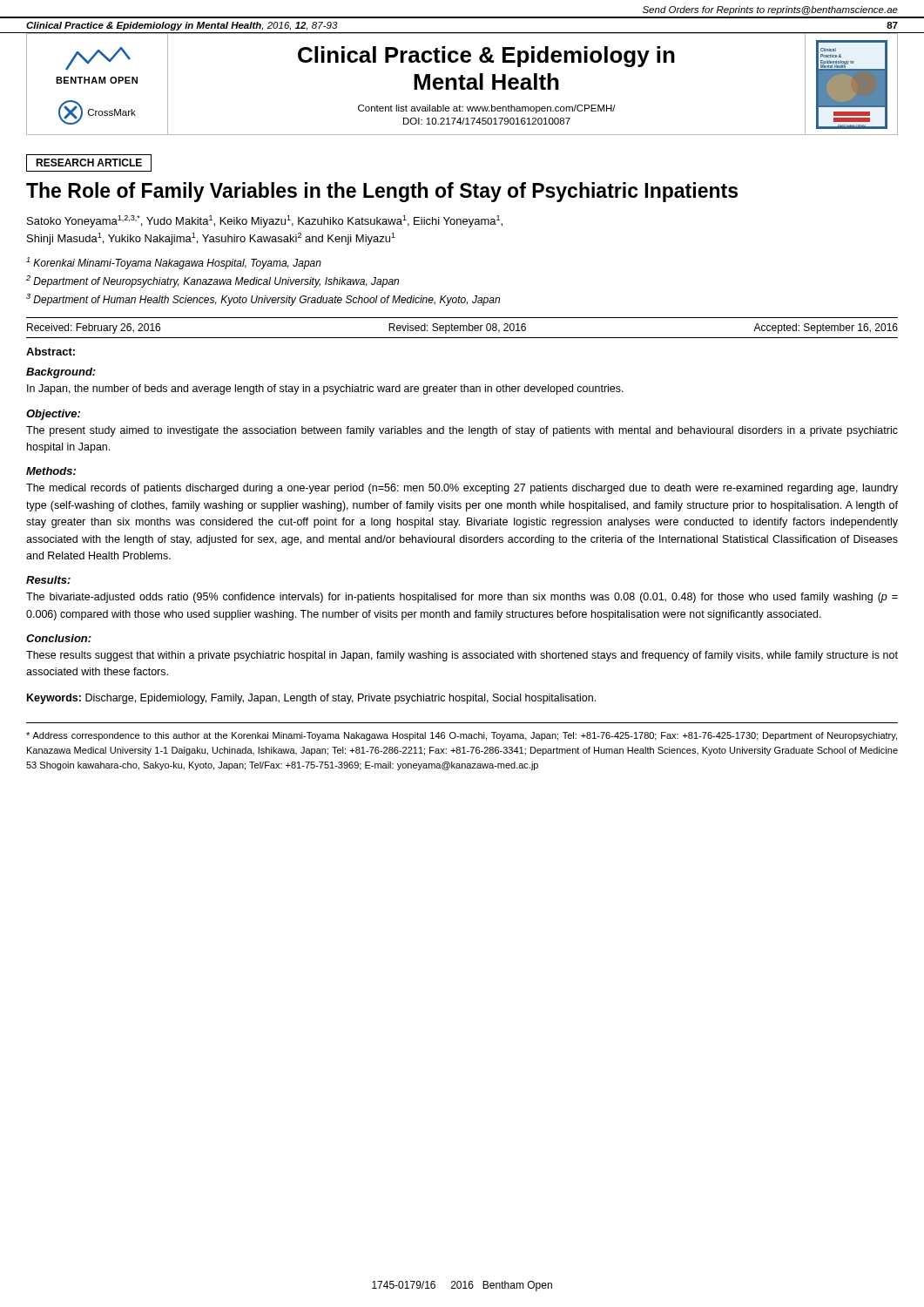924x1307 pixels.
Task: Find the block on this page that starts "The medical records"
Action: coord(462,522)
